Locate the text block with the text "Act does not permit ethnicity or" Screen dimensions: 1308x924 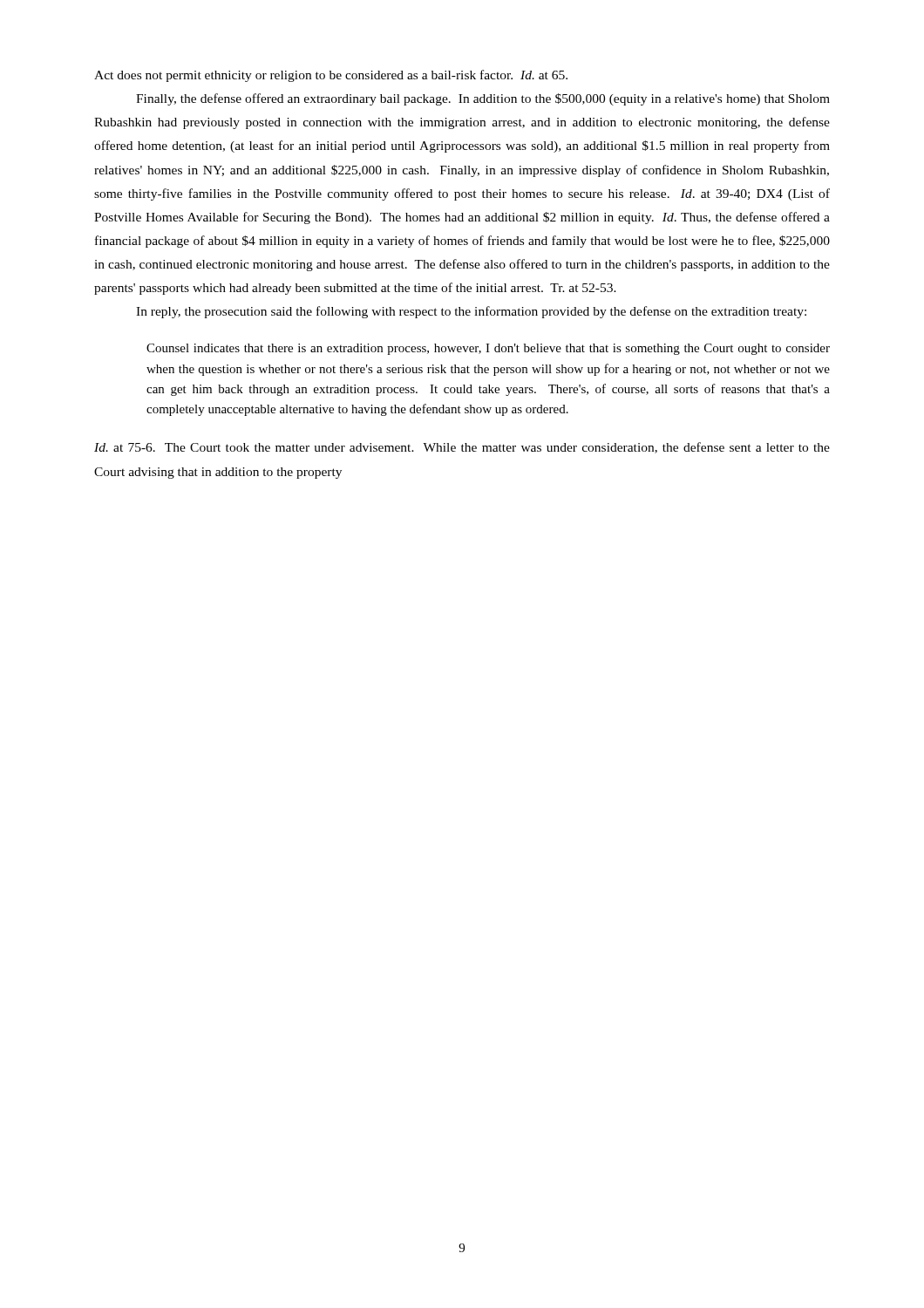click(462, 75)
